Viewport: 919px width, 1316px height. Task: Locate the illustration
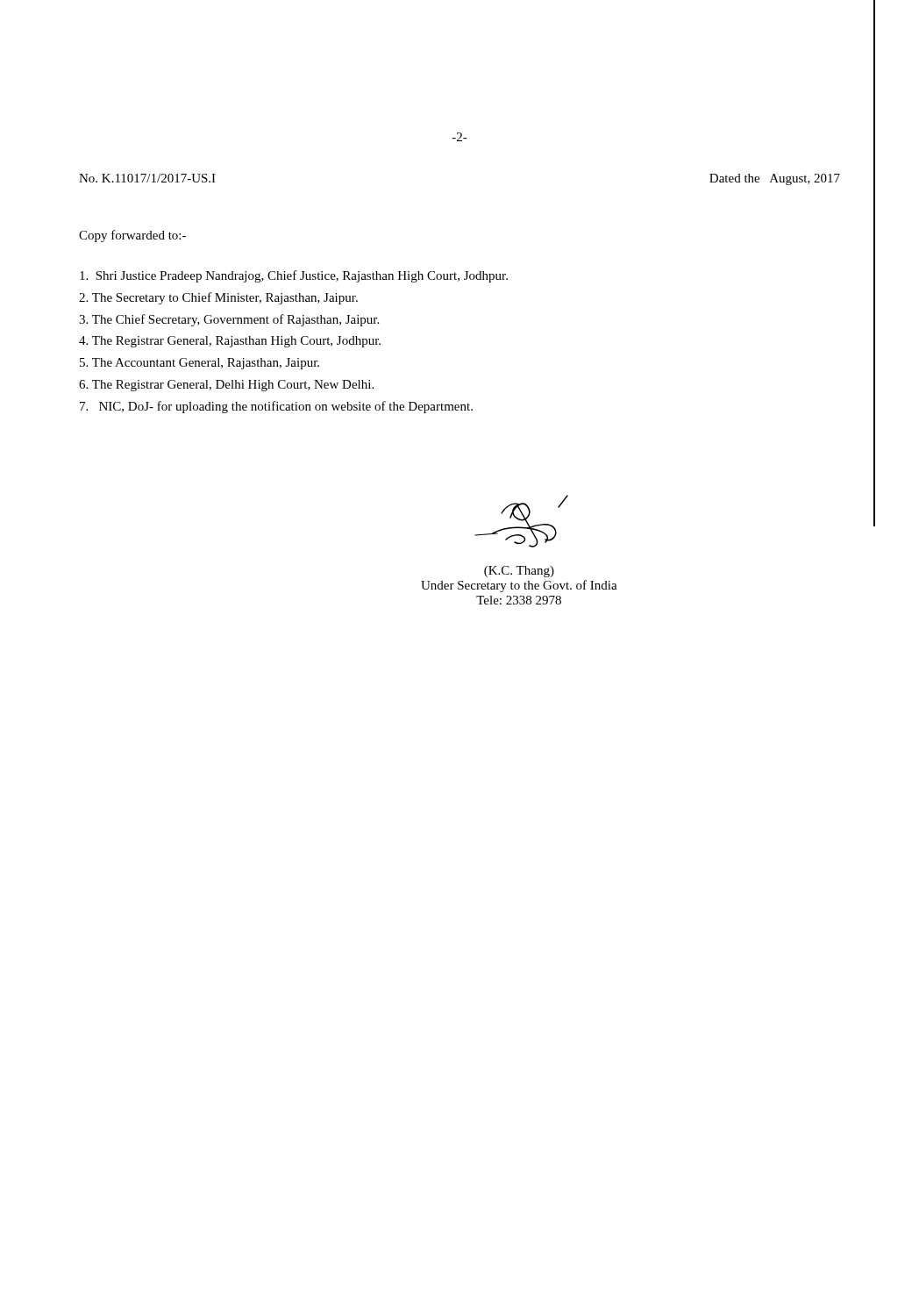click(519, 526)
